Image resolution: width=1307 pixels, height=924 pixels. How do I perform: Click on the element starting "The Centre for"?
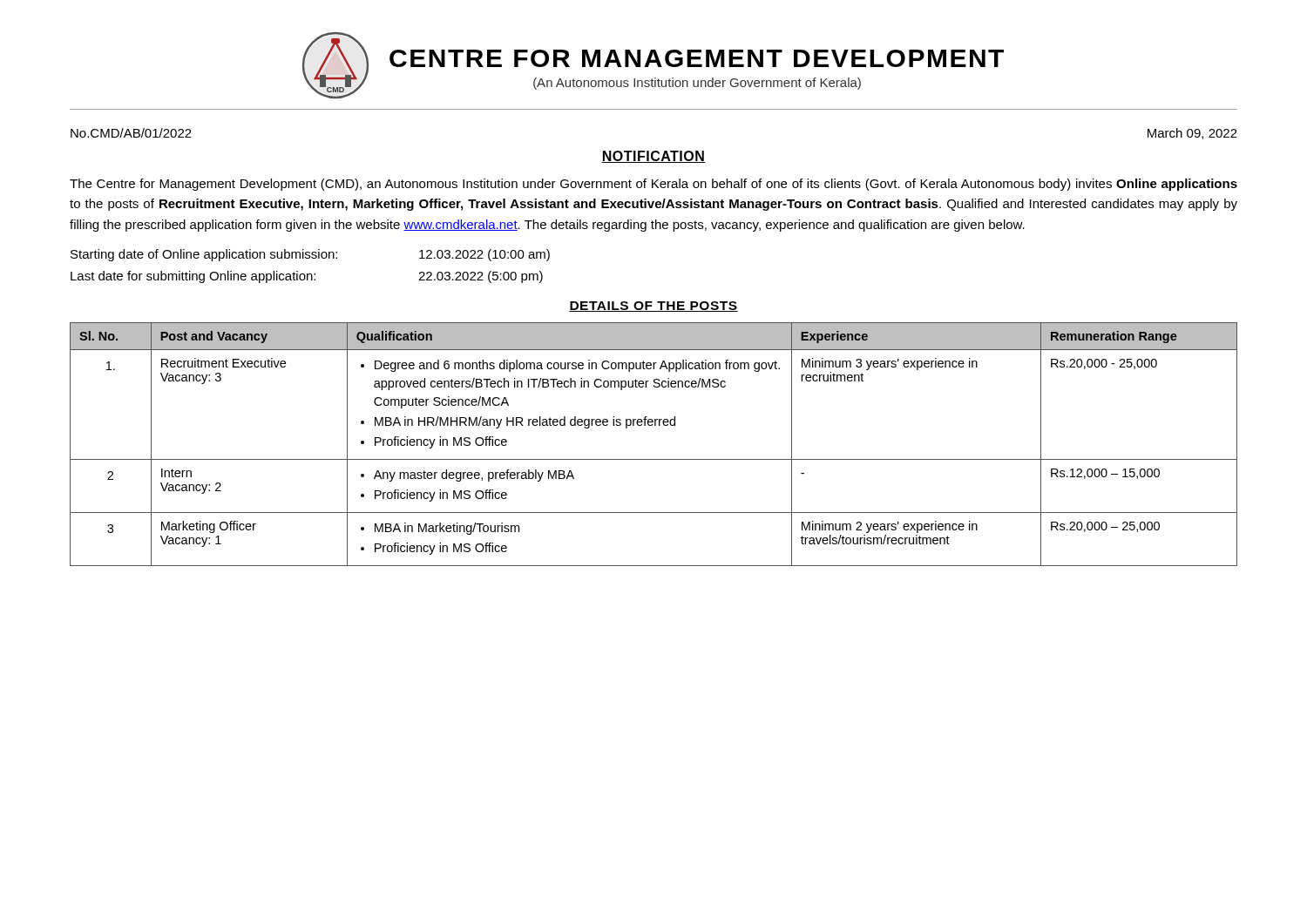(x=654, y=204)
